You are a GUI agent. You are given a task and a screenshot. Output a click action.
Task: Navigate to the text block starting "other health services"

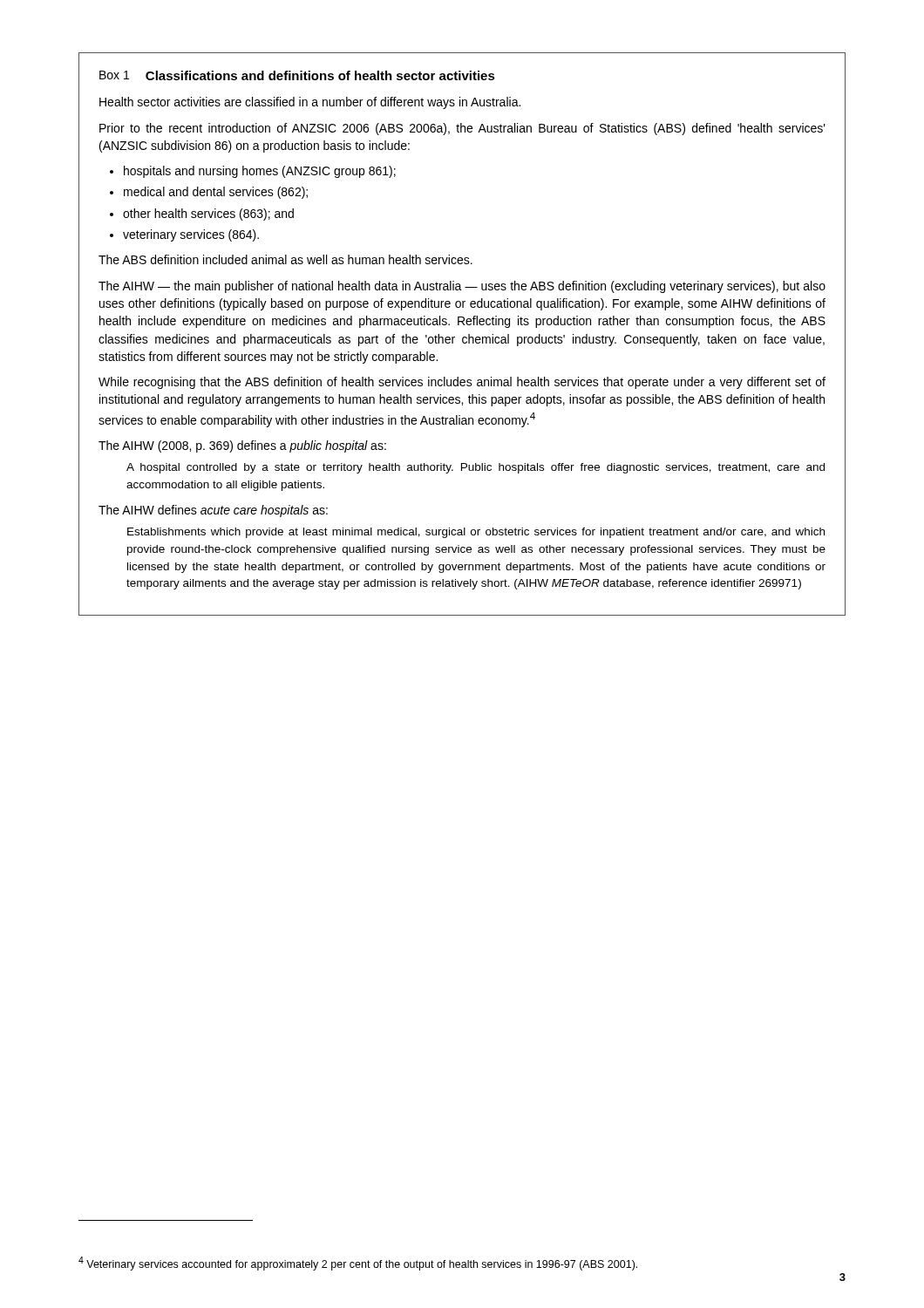(209, 213)
